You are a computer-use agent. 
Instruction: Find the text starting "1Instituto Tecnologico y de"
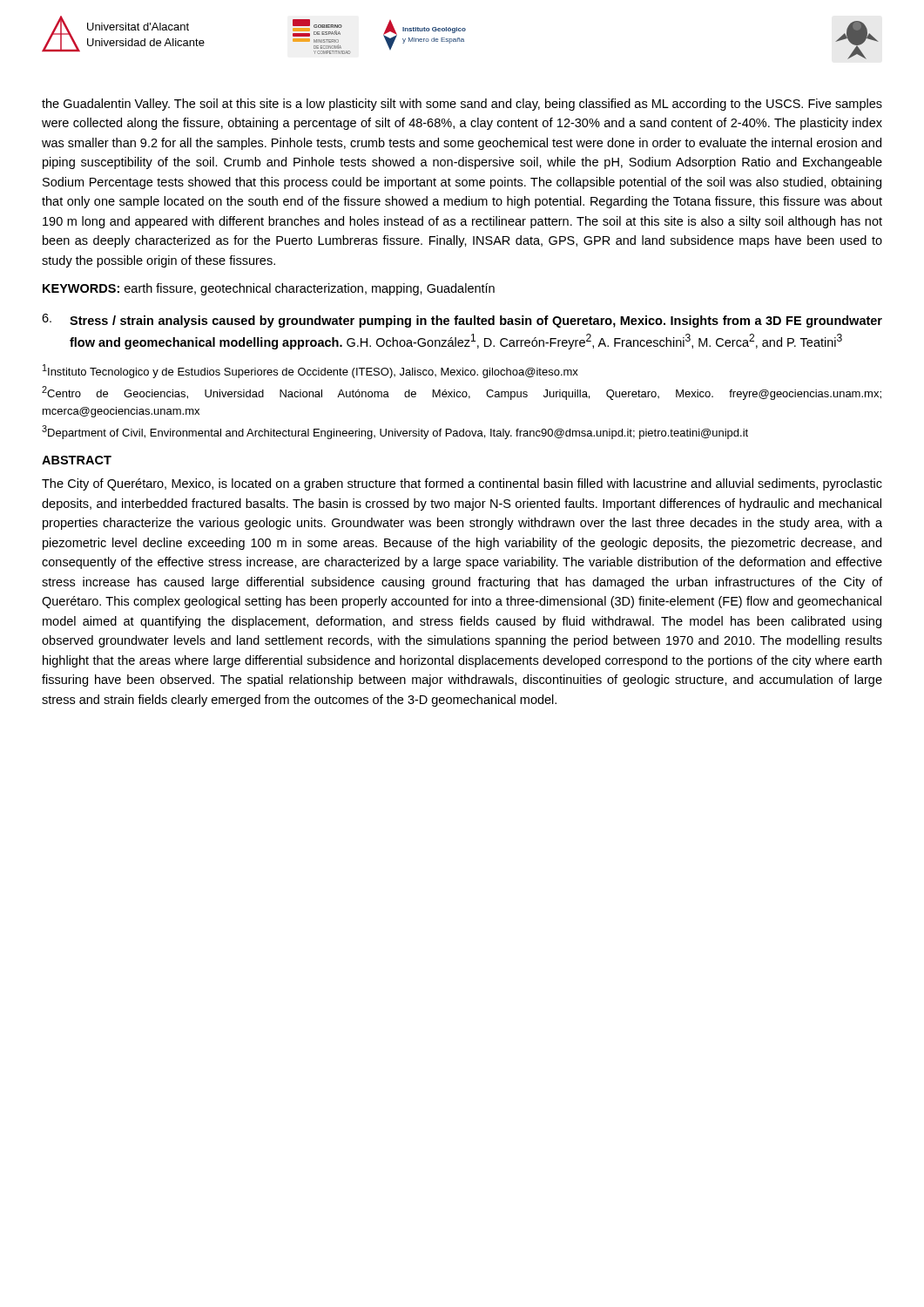[310, 371]
